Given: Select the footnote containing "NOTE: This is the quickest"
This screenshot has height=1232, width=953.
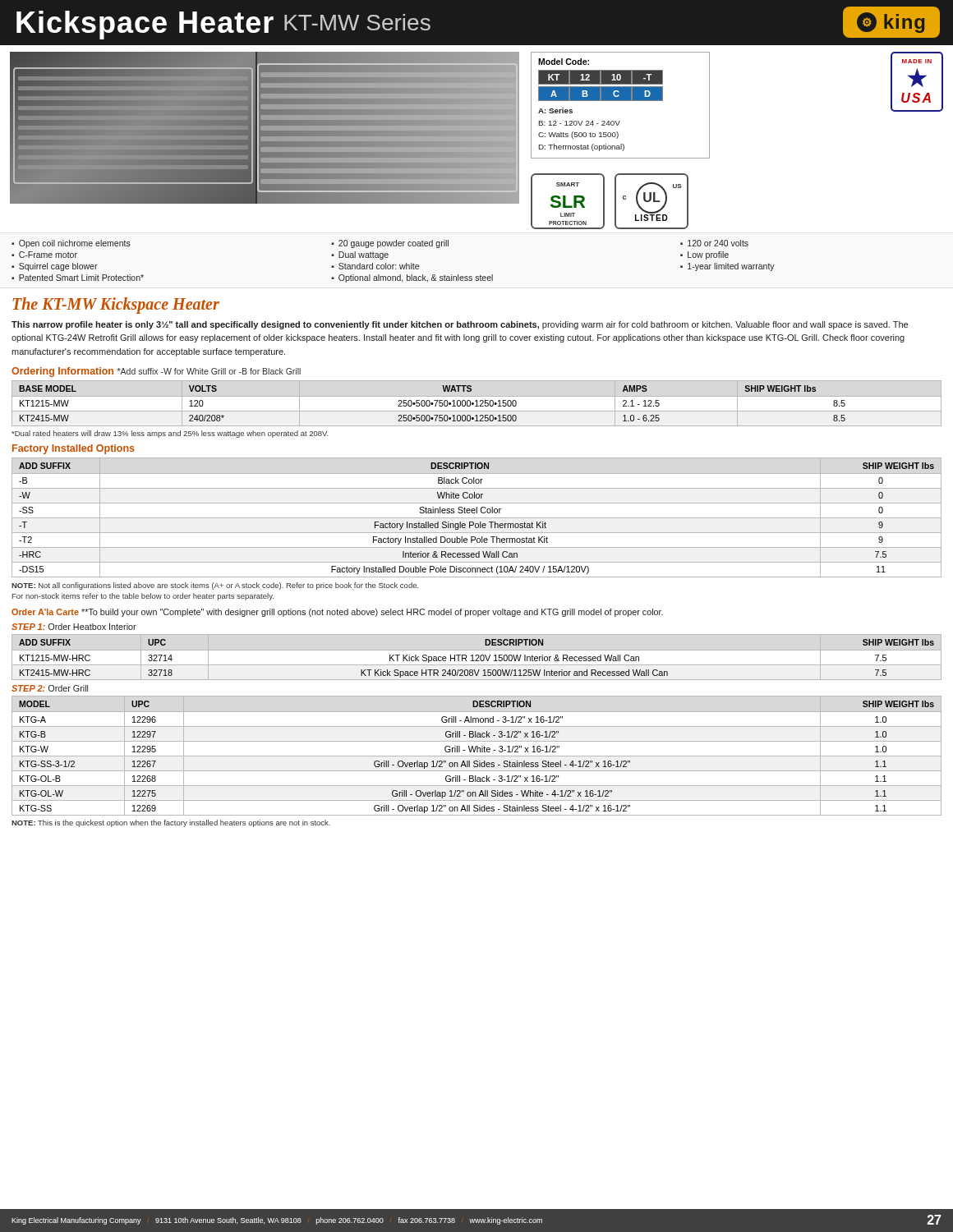Looking at the screenshot, I should [x=171, y=823].
